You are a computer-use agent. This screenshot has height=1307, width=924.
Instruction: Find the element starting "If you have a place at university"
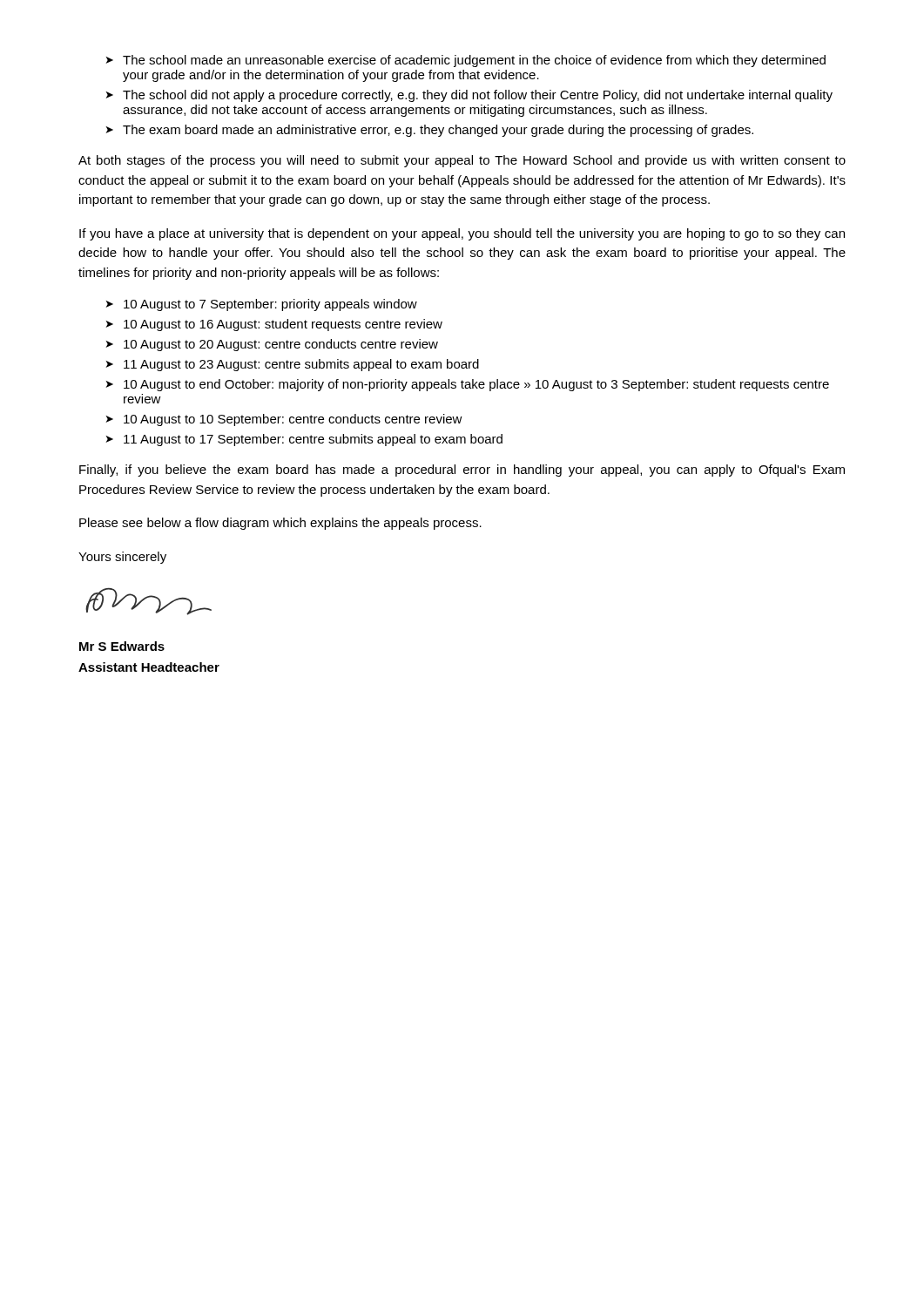pos(462,252)
